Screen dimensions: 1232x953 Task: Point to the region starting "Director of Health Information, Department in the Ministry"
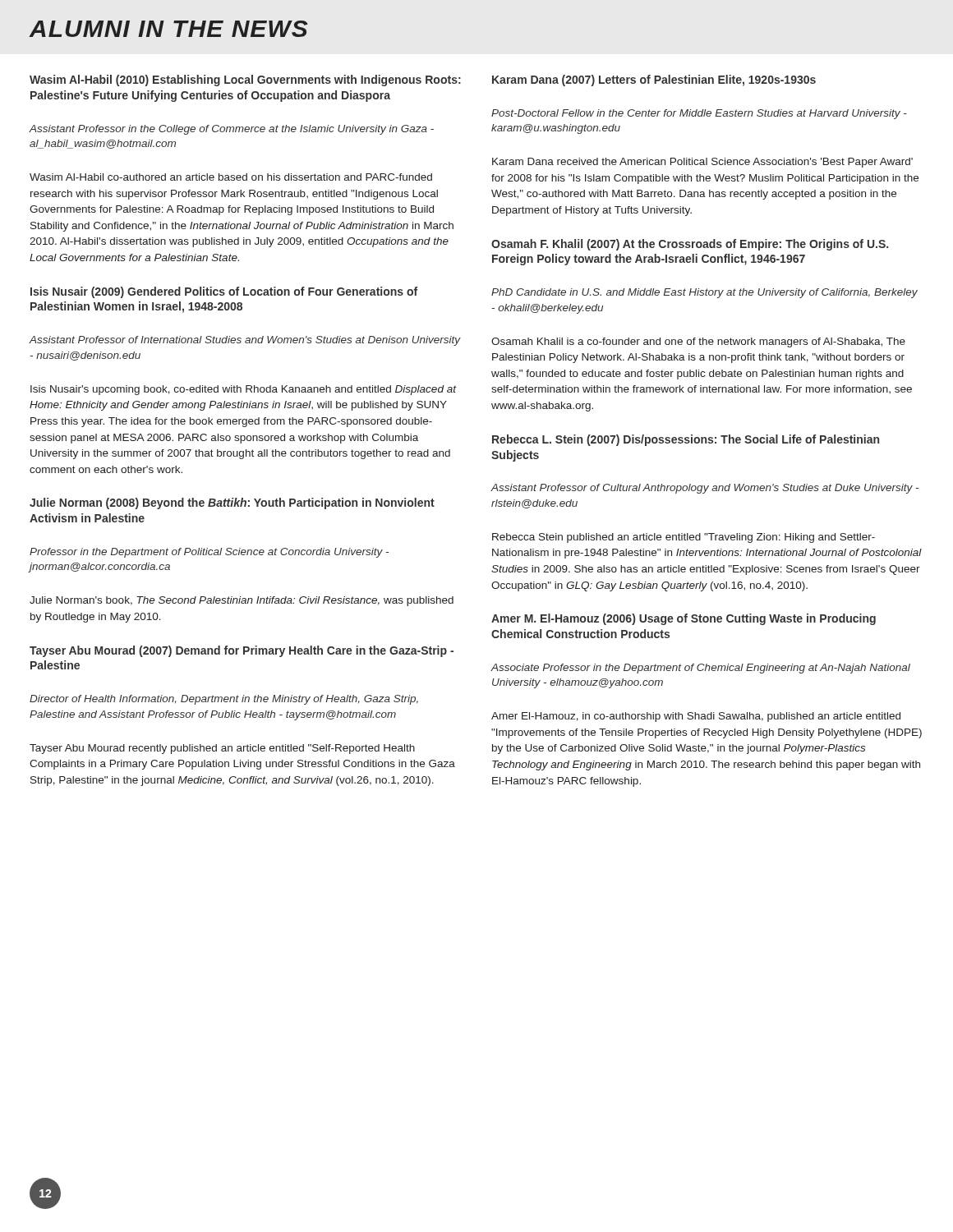point(246,707)
